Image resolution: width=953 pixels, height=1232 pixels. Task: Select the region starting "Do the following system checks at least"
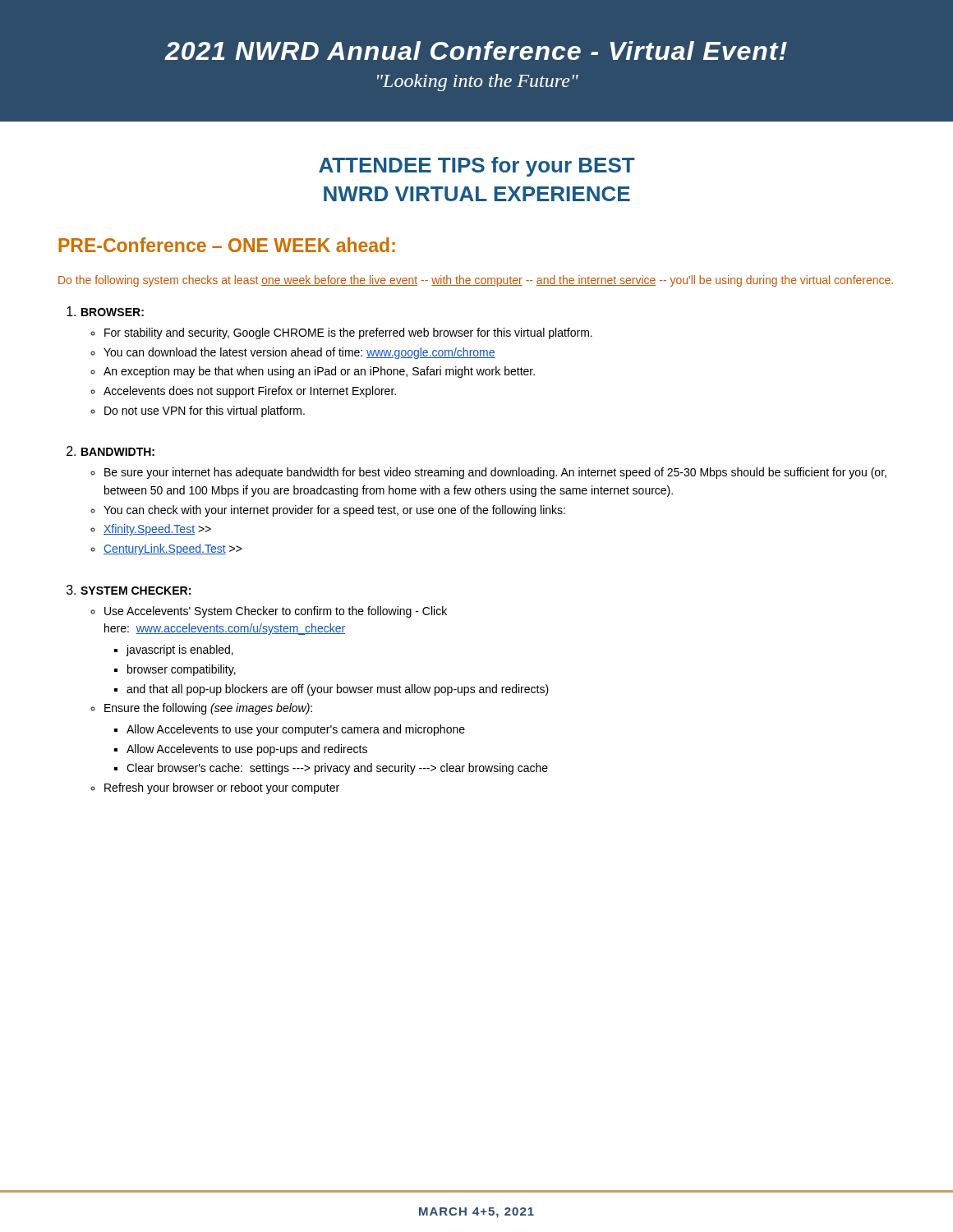(476, 280)
